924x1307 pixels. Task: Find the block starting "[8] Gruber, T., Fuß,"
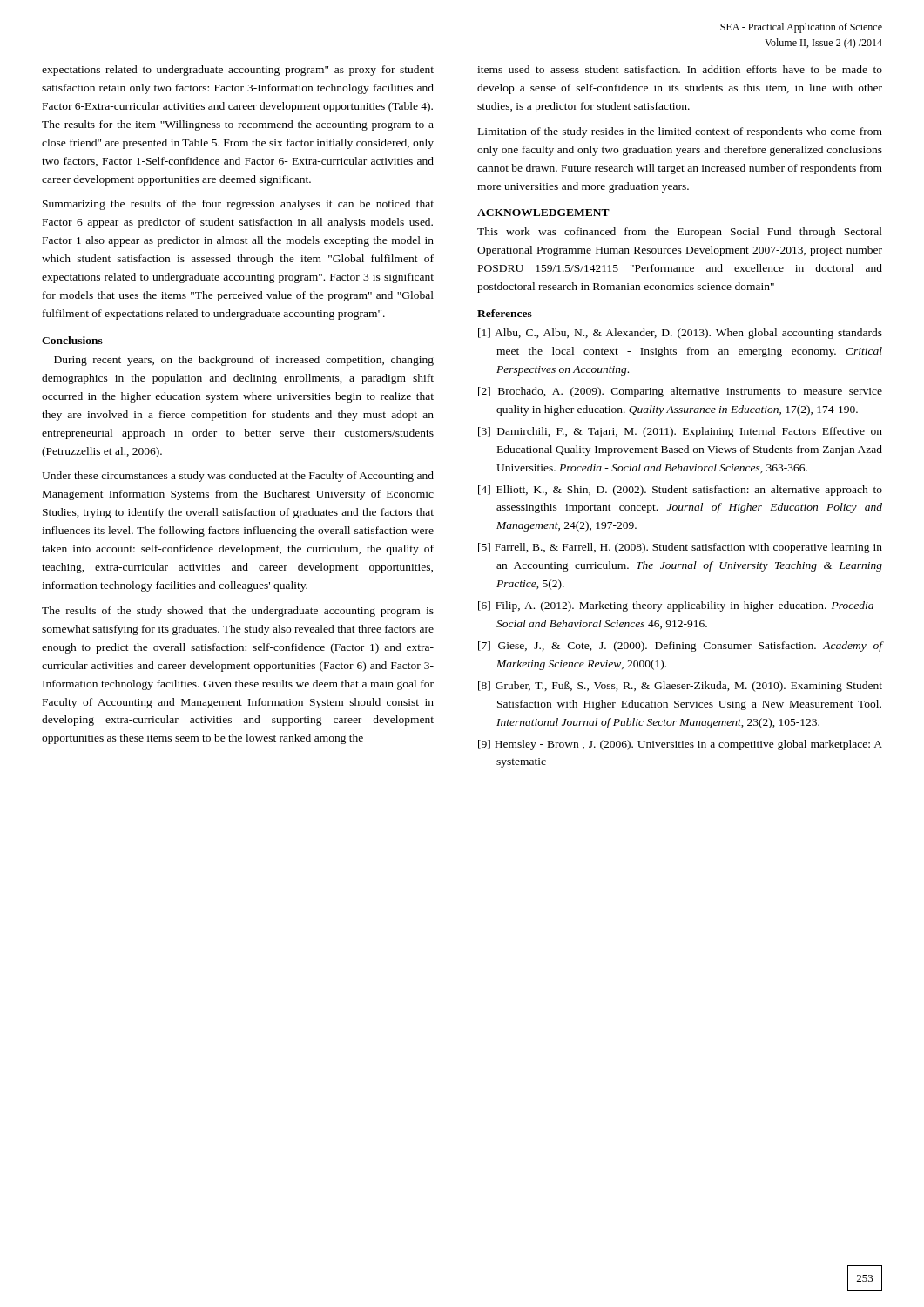(680, 703)
